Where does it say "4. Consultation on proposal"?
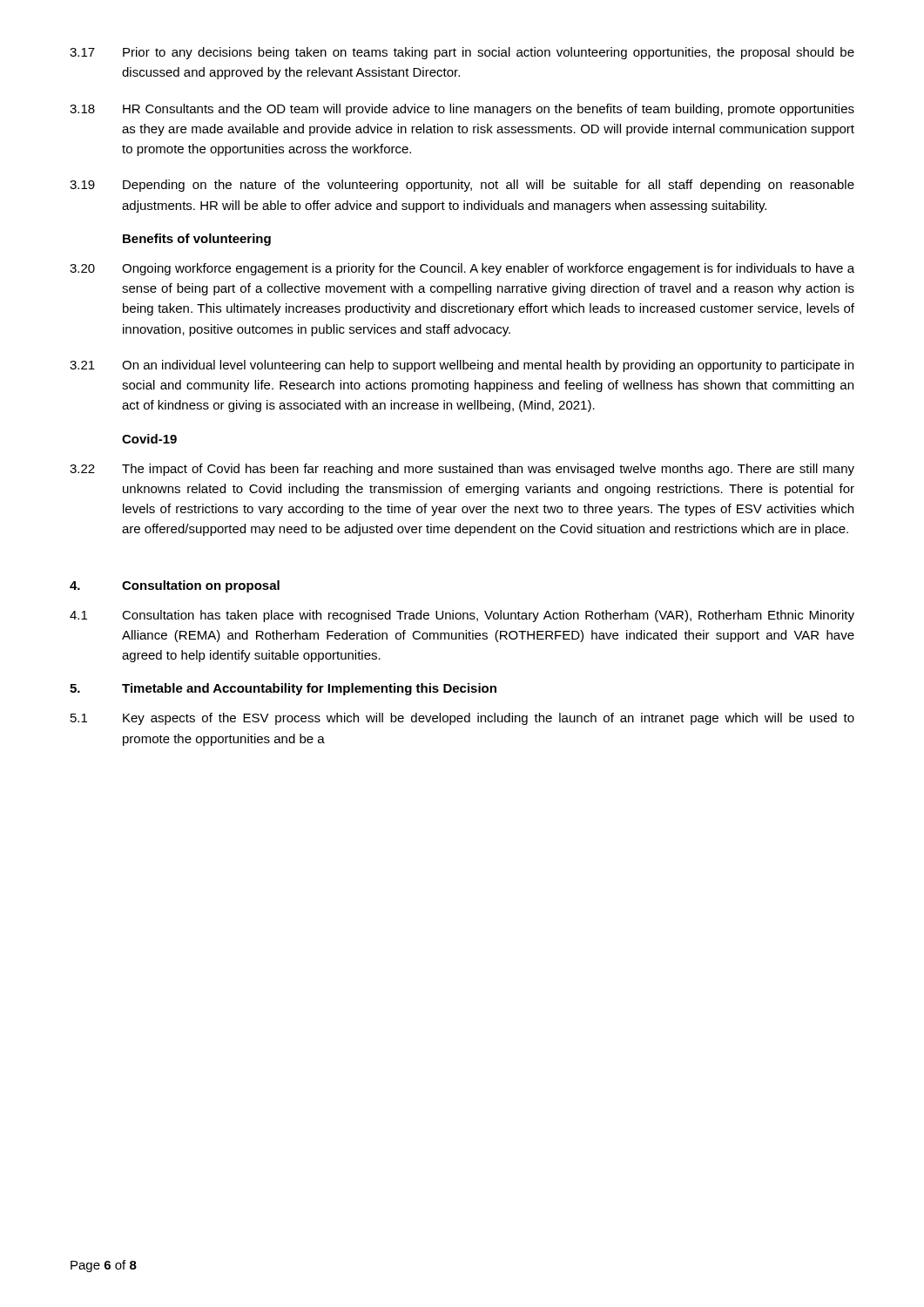 click(x=175, y=586)
